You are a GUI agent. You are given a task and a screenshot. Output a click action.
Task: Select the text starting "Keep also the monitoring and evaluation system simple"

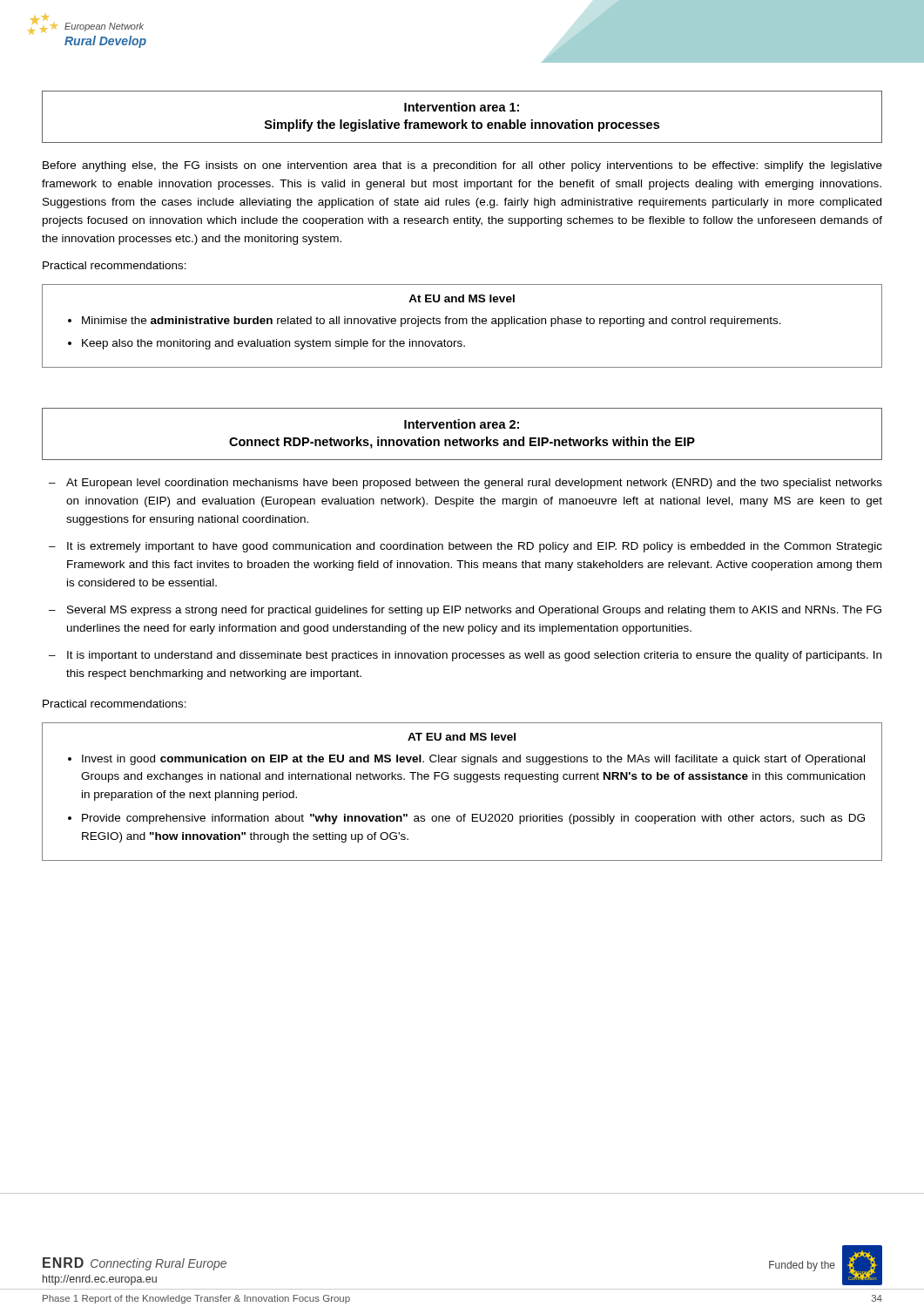point(273,343)
